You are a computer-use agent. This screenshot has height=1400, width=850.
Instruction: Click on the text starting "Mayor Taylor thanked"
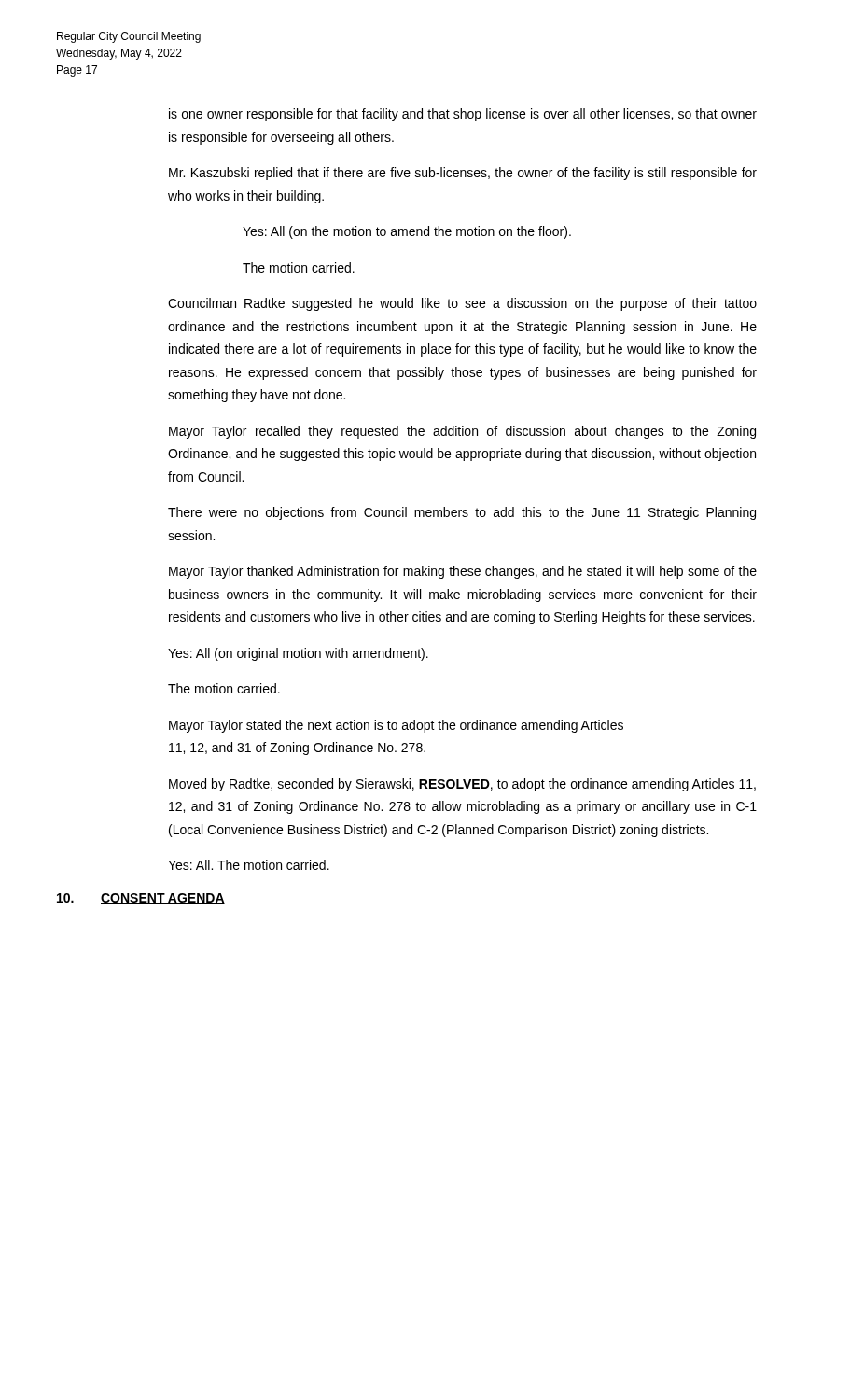coord(462,594)
